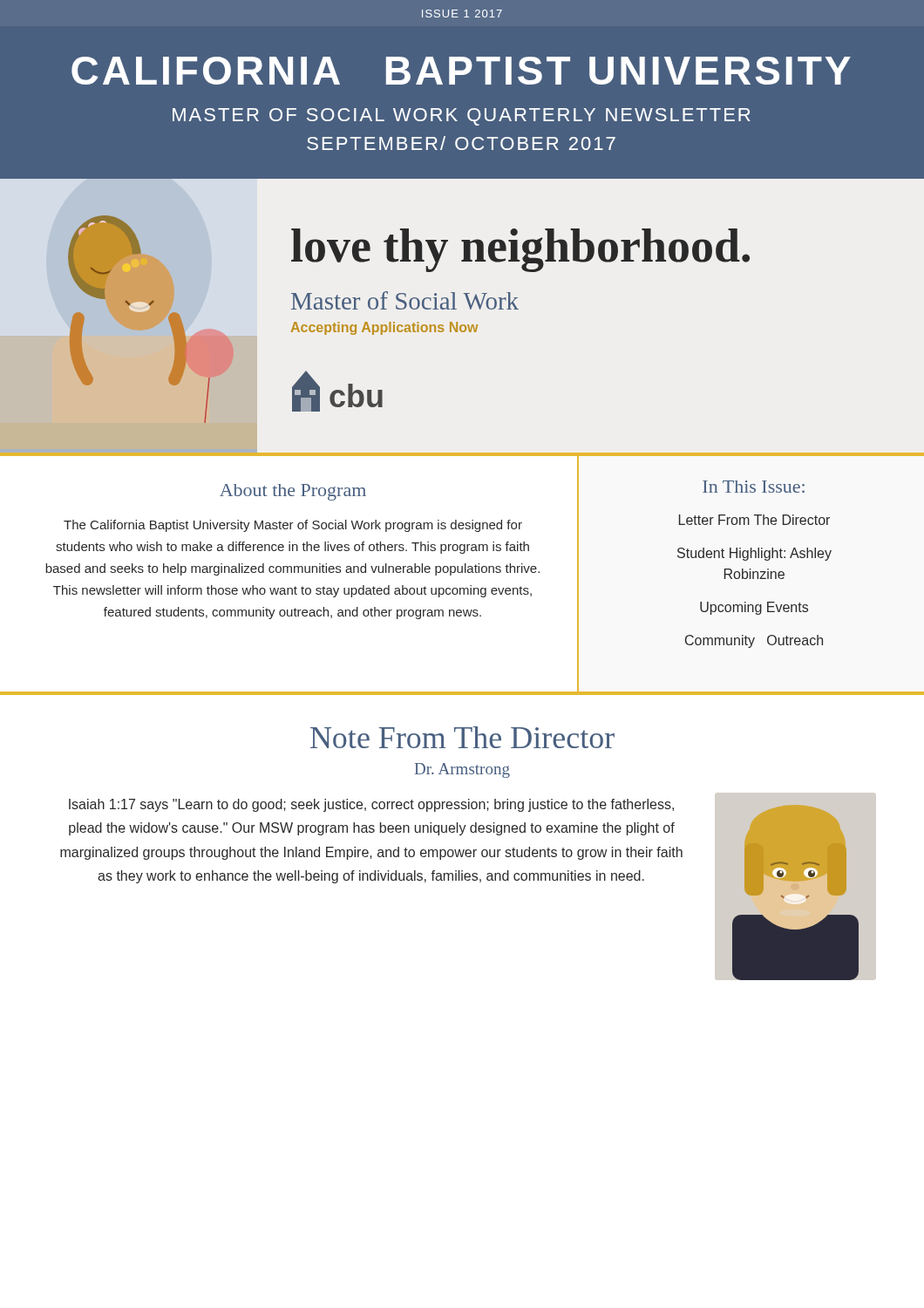Locate the text "Upcoming Events"

[754, 607]
